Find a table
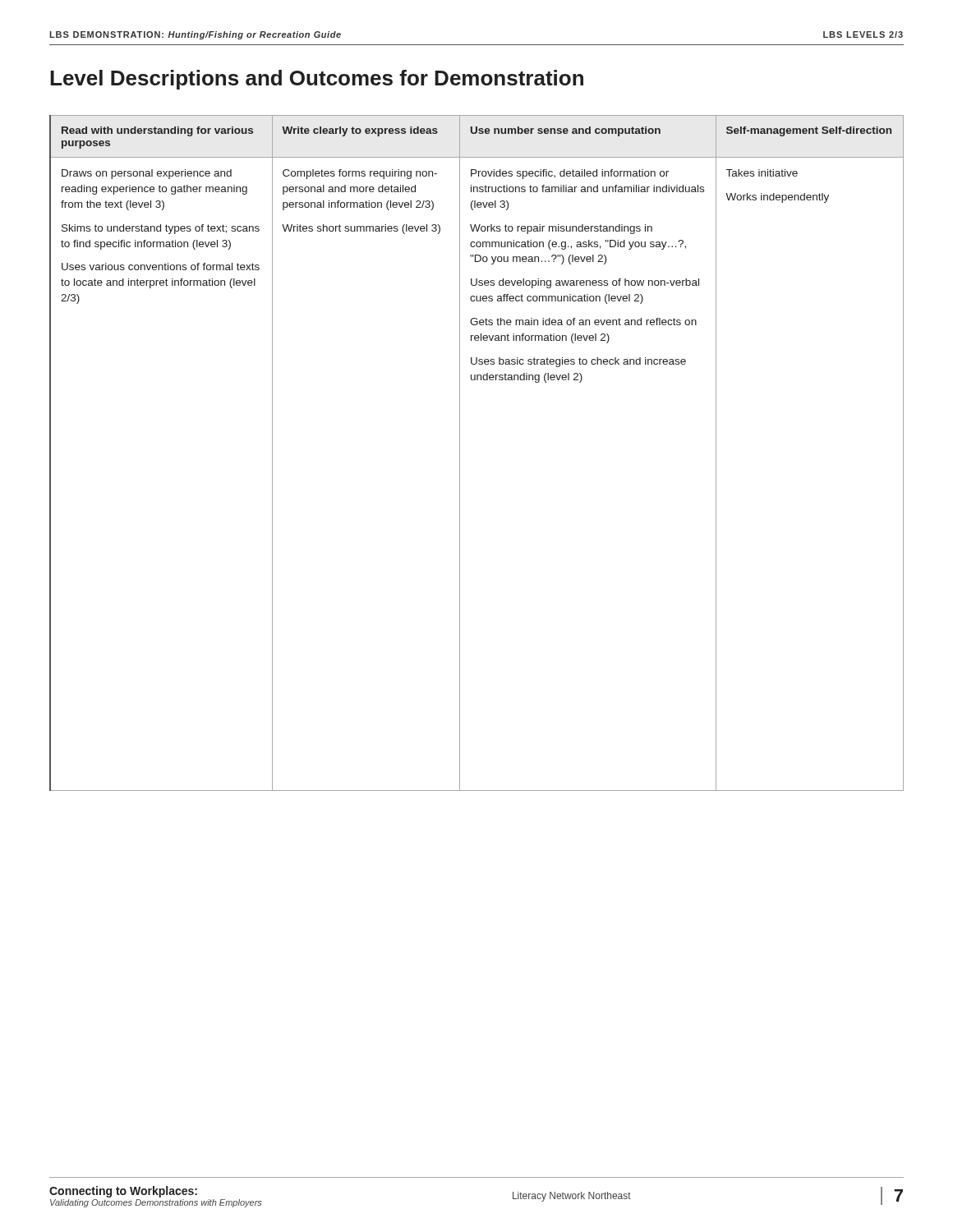Screen dimensions: 1232x953 pyautogui.click(x=476, y=453)
